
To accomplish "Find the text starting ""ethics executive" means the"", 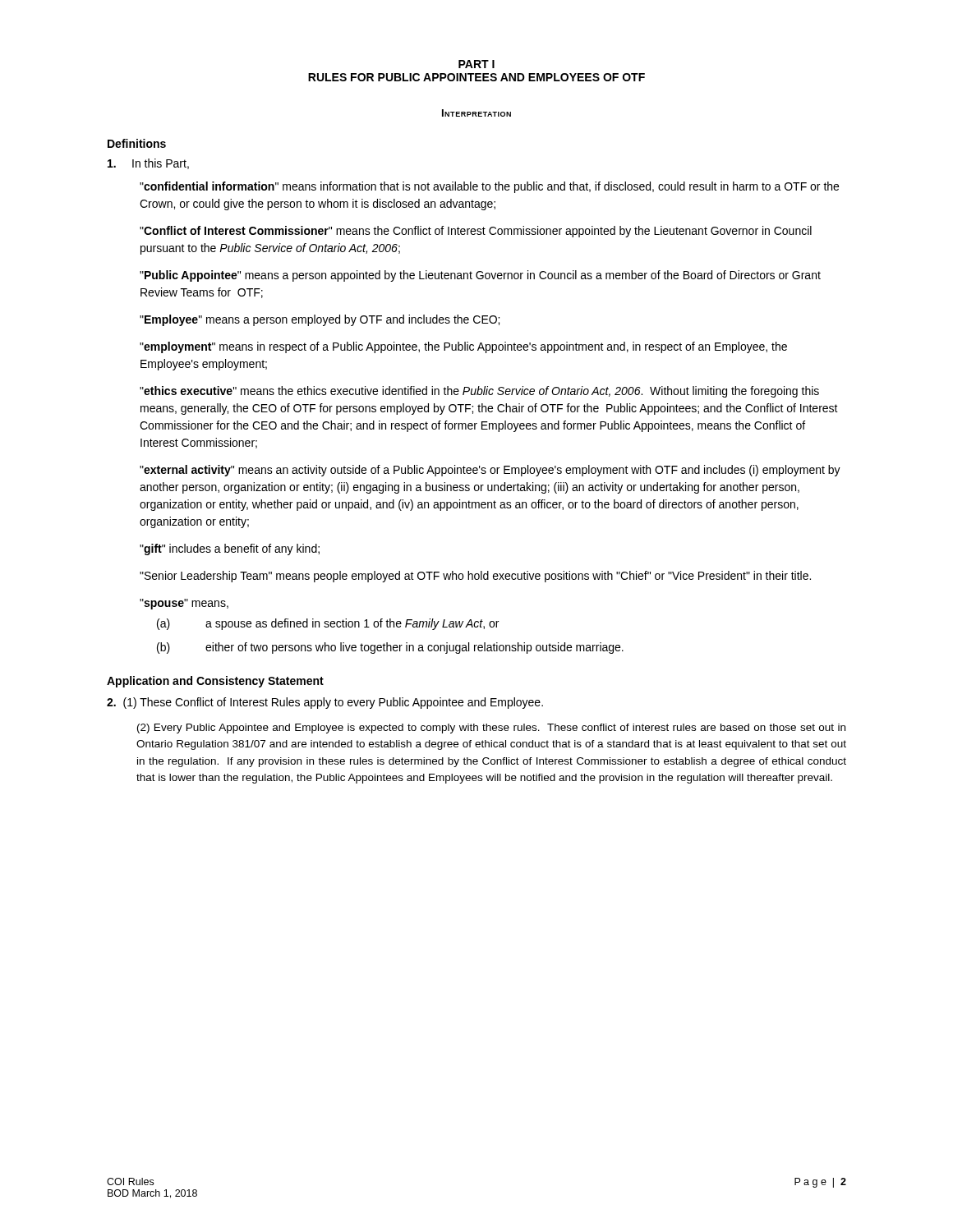I will point(489,417).
